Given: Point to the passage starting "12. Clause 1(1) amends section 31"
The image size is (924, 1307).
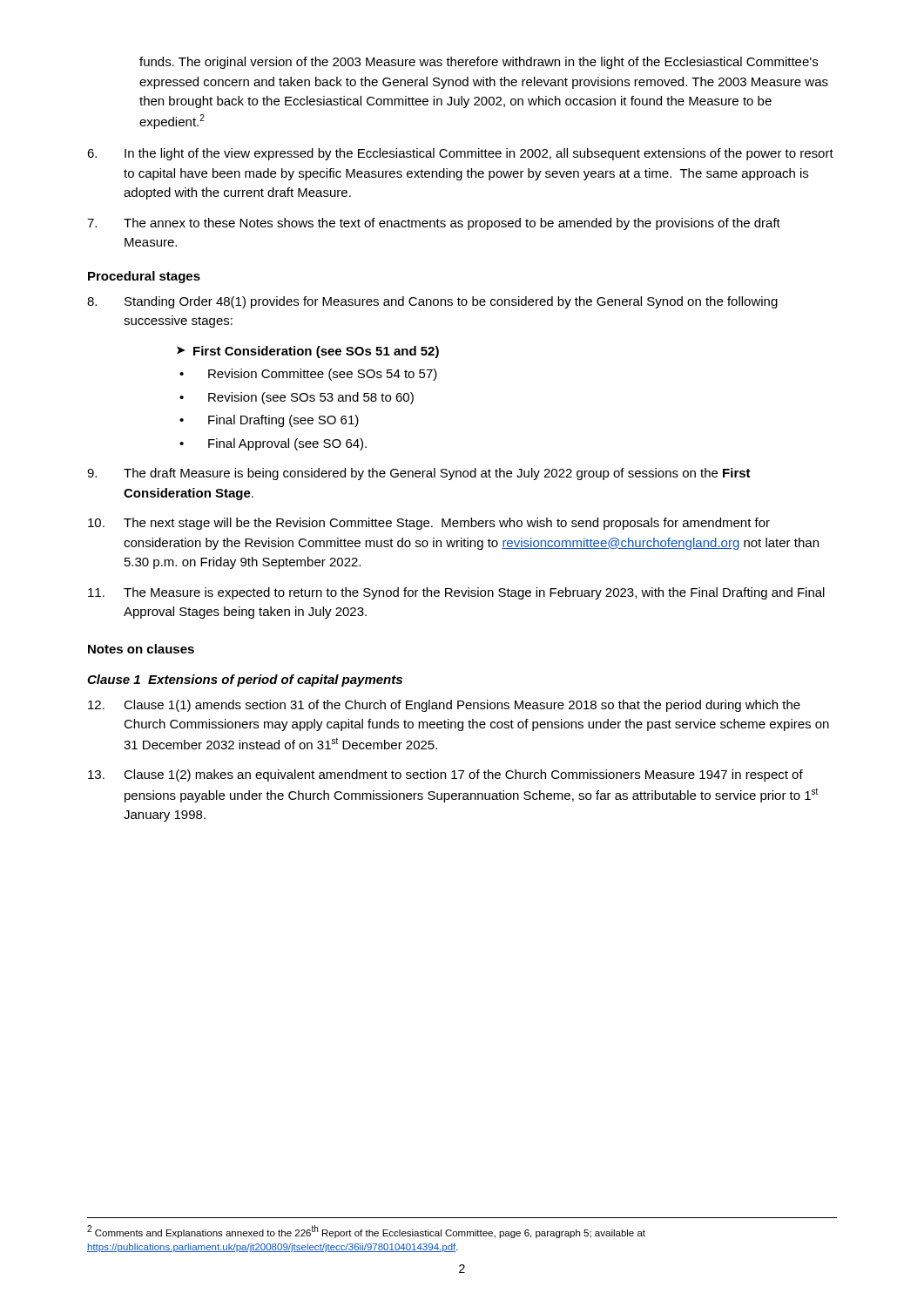Looking at the screenshot, I should pos(462,725).
